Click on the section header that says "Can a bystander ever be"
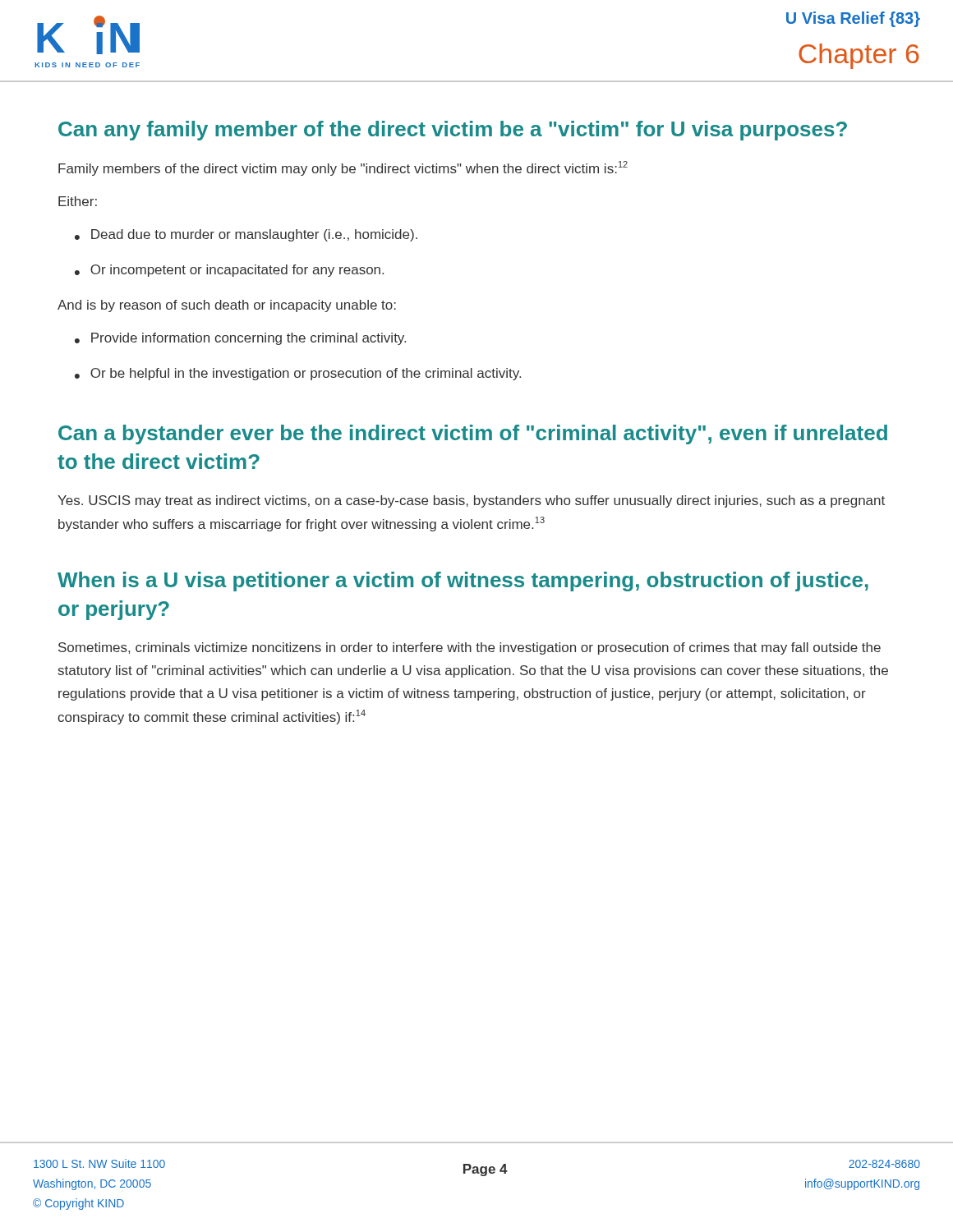The image size is (953, 1232). pos(473,447)
